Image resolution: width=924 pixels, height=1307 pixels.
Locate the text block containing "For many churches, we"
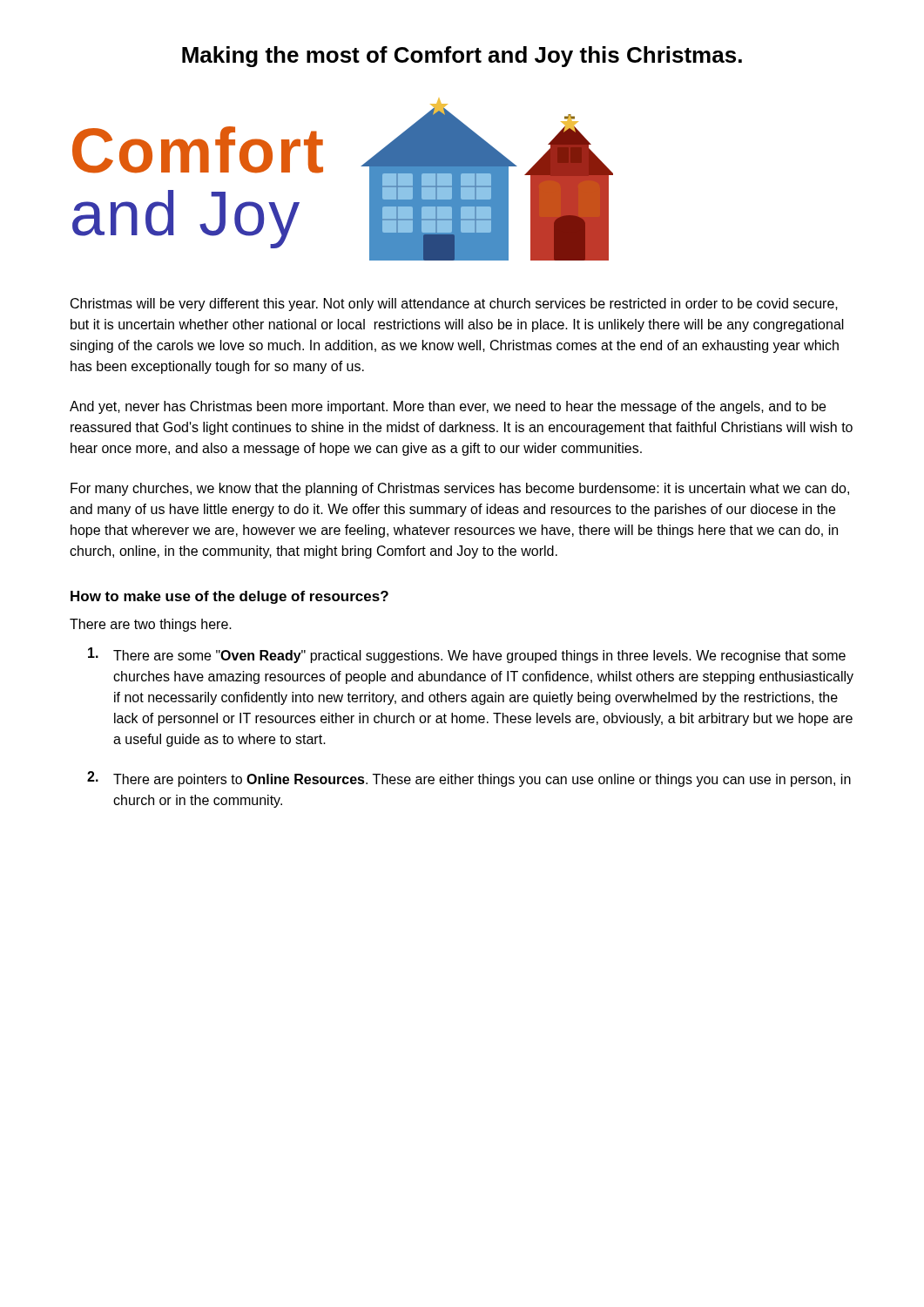pos(460,520)
